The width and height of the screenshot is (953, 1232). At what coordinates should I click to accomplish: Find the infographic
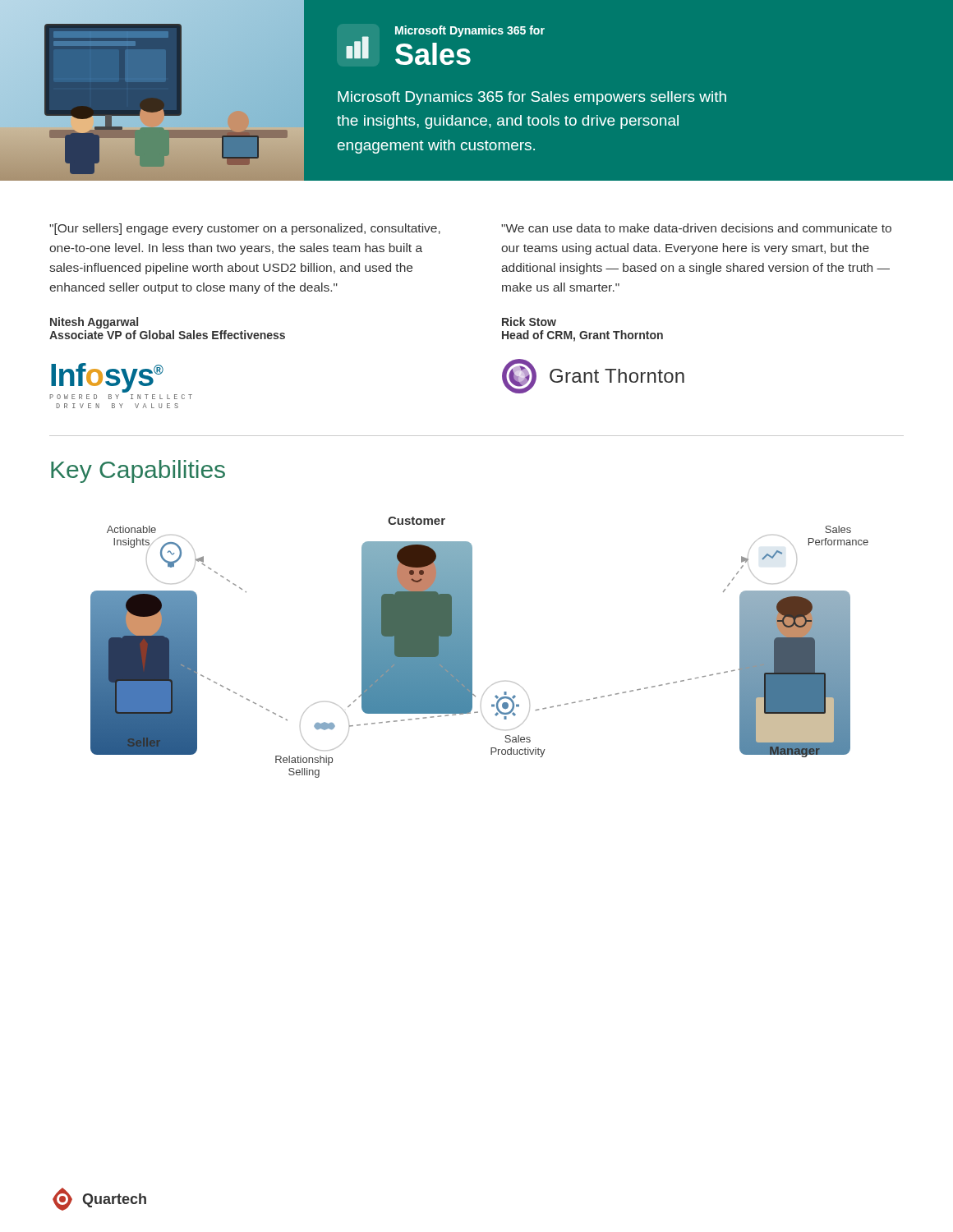point(476,658)
